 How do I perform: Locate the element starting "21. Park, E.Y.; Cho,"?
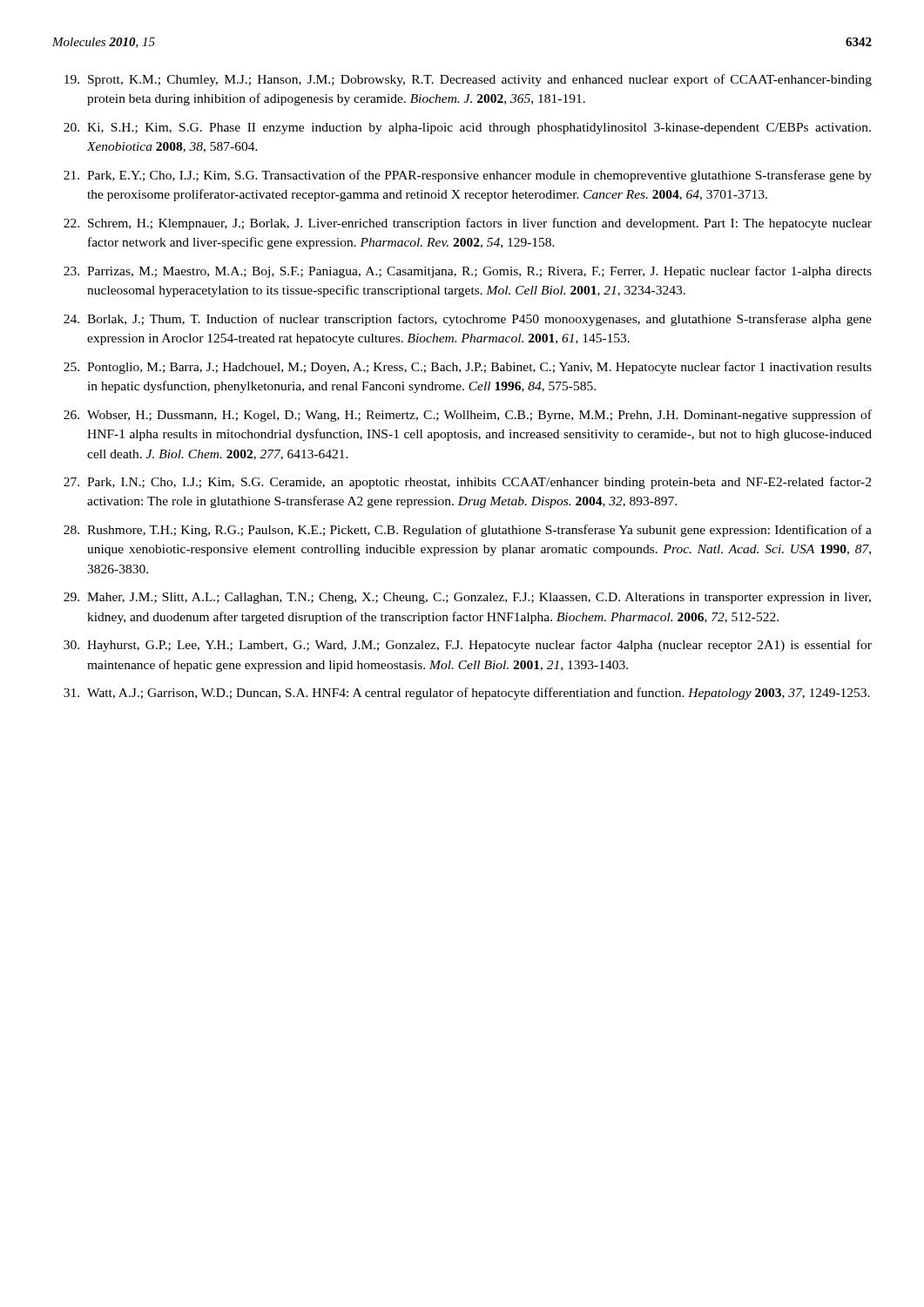[462, 185]
